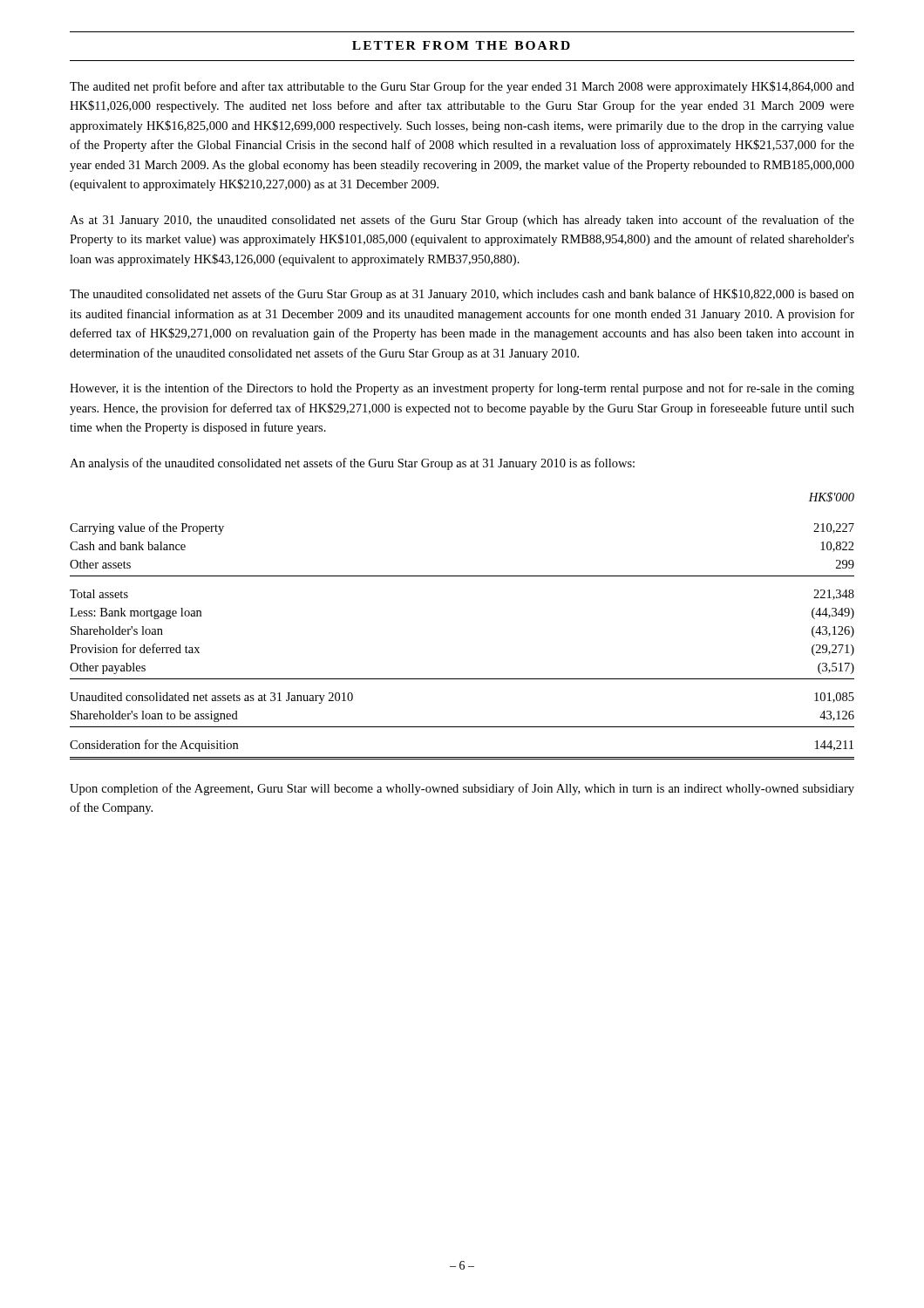Find the element starting "Upon completion of the Agreement,"
This screenshot has height=1308, width=924.
(x=462, y=798)
